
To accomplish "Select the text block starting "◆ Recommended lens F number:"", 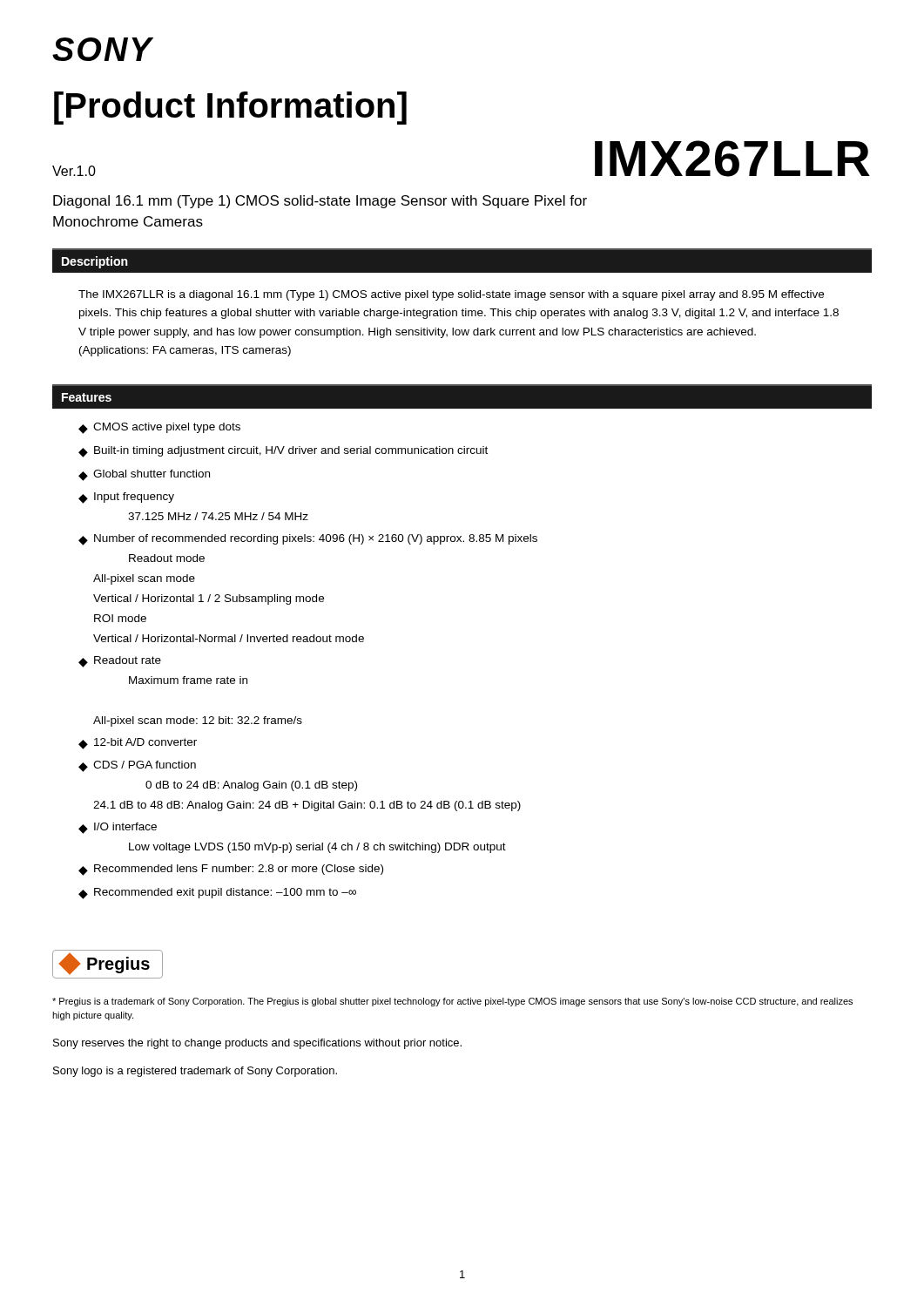I will tap(231, 870).
